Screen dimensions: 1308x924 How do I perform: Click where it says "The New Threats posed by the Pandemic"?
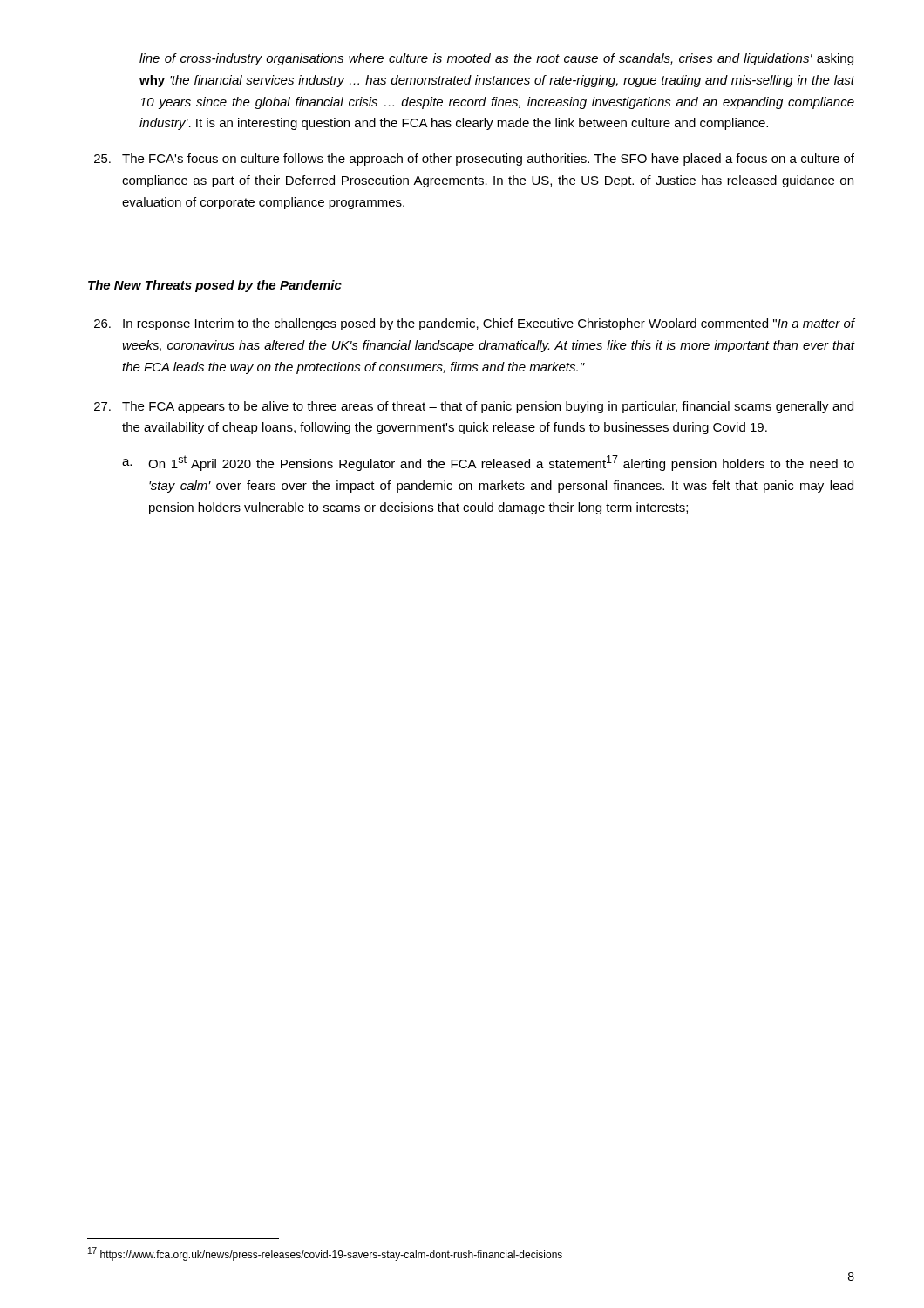click(215, 286)
